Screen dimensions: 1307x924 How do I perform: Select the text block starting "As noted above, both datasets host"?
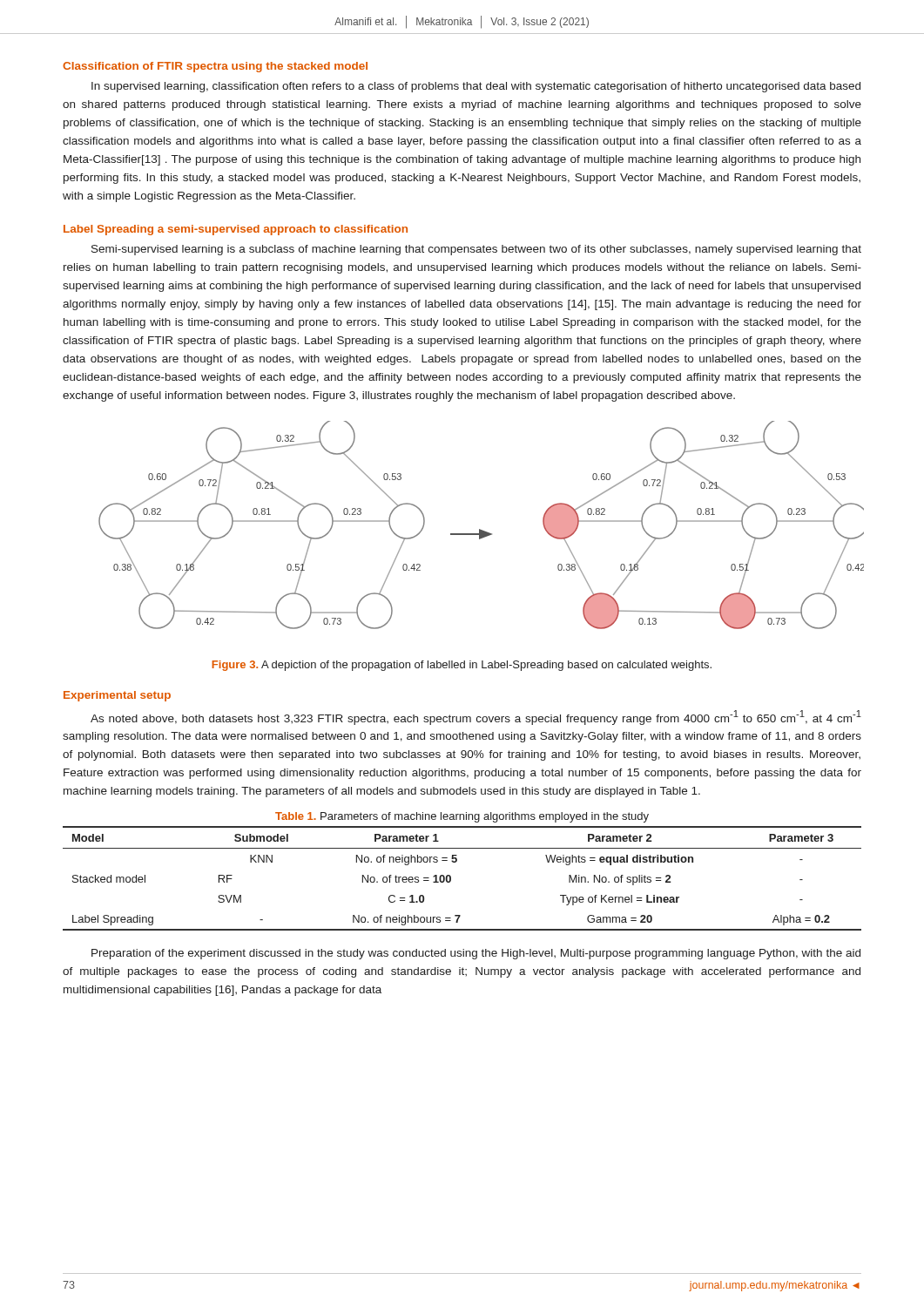click(462, 754)
